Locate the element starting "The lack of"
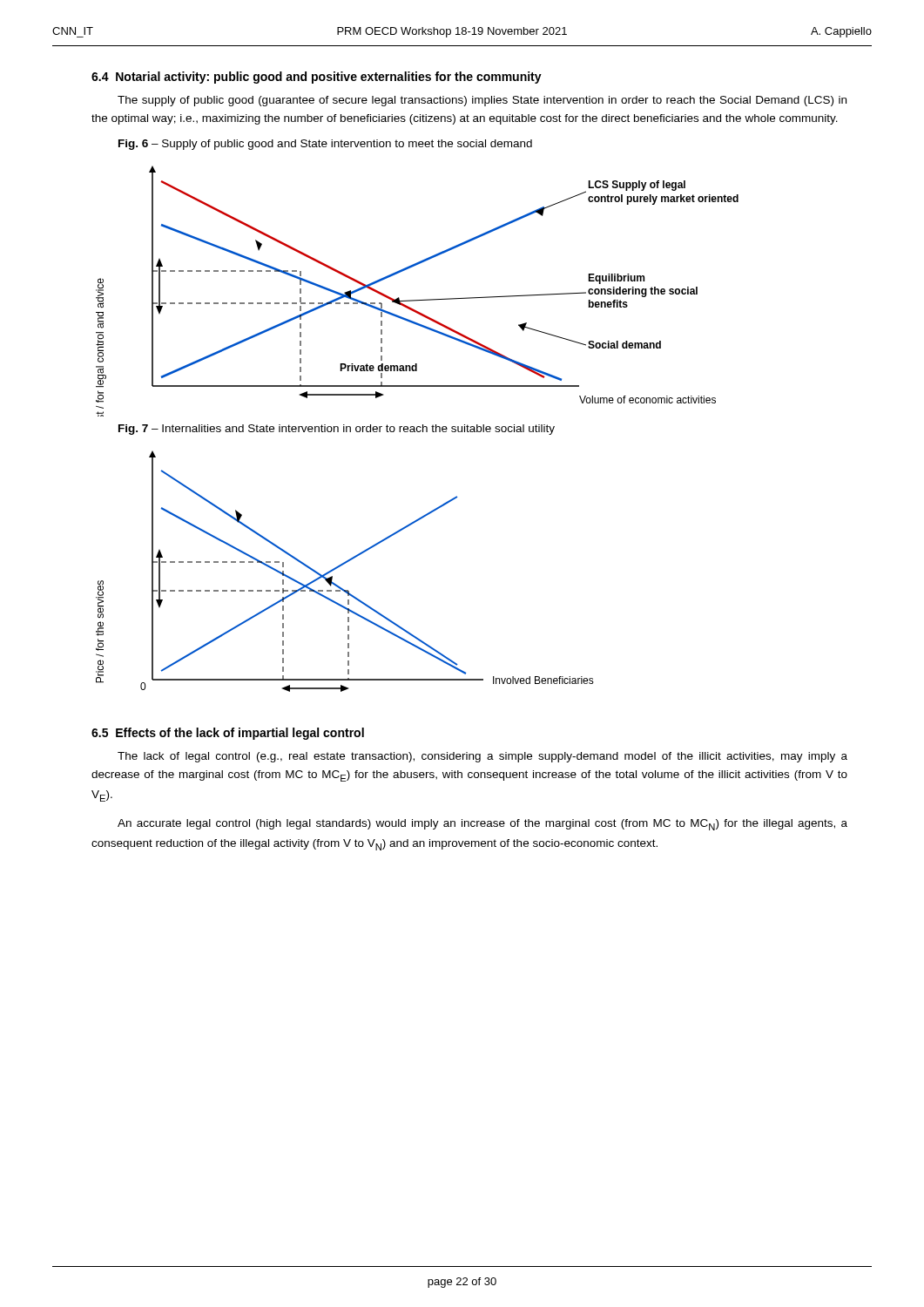This screenshot has width=924, height=1307. click(469, 776)
